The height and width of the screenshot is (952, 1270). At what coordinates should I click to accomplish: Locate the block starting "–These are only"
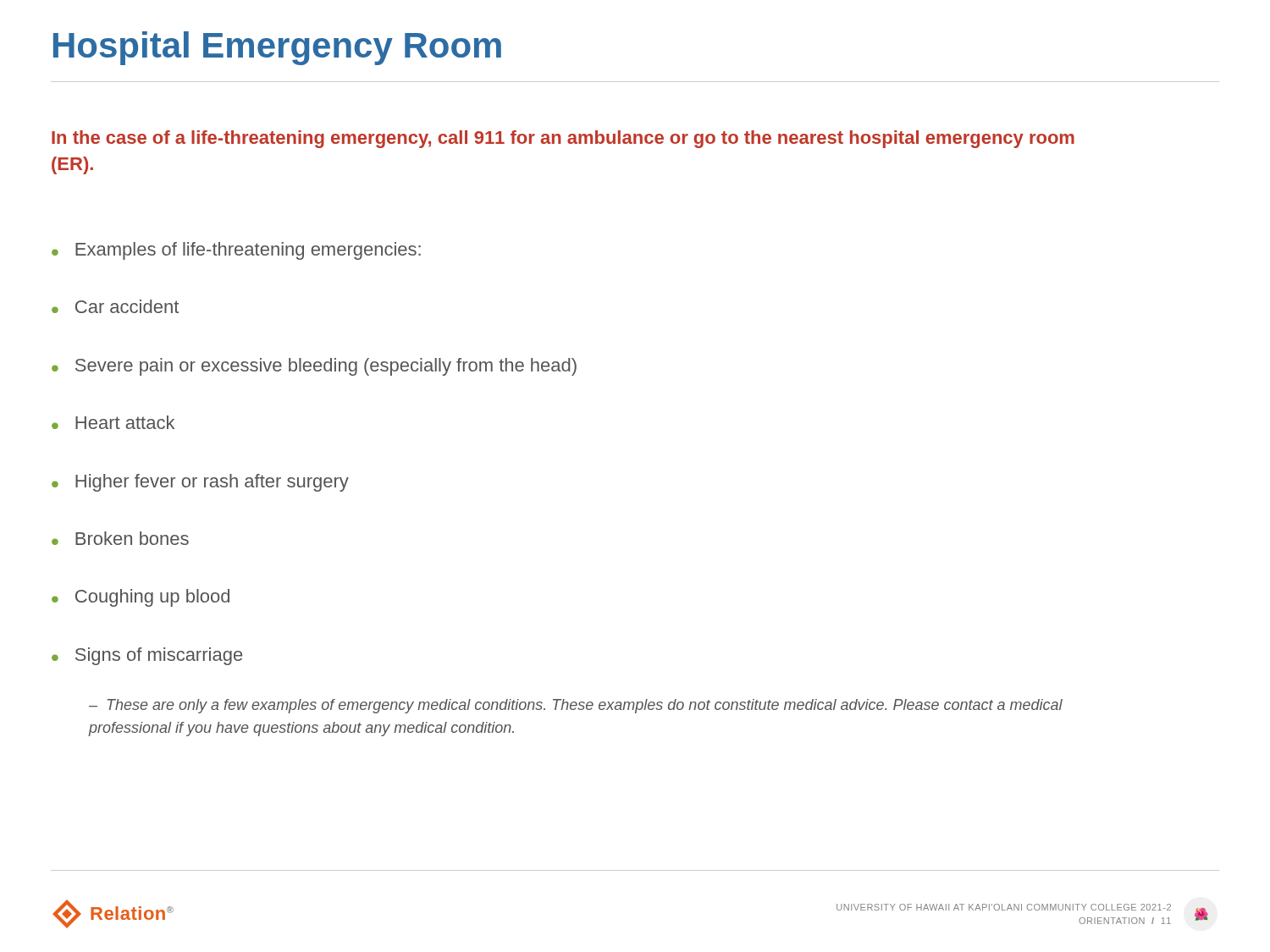point(576,716)
